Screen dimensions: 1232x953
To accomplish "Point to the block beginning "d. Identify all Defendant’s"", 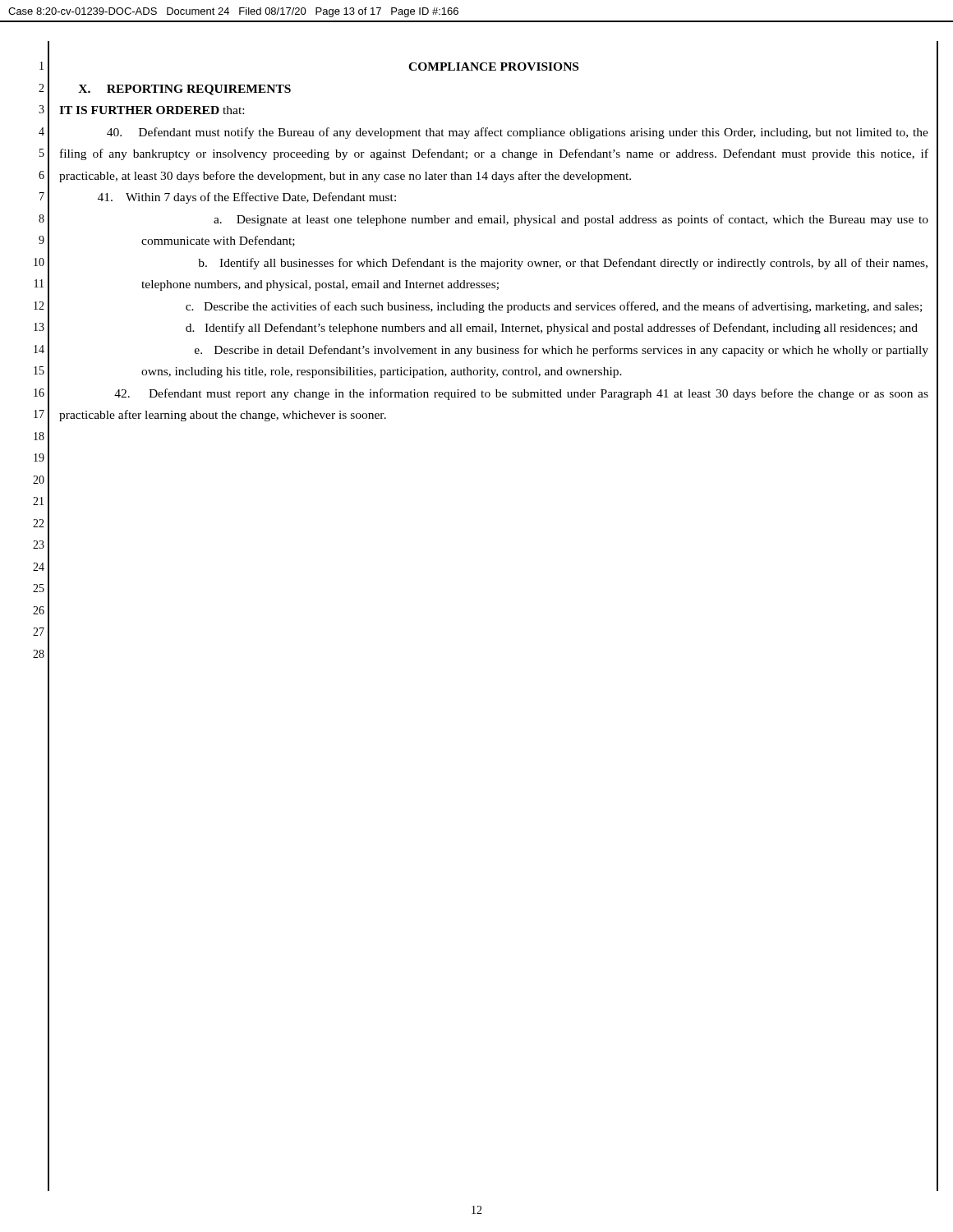I will [521, 327].
